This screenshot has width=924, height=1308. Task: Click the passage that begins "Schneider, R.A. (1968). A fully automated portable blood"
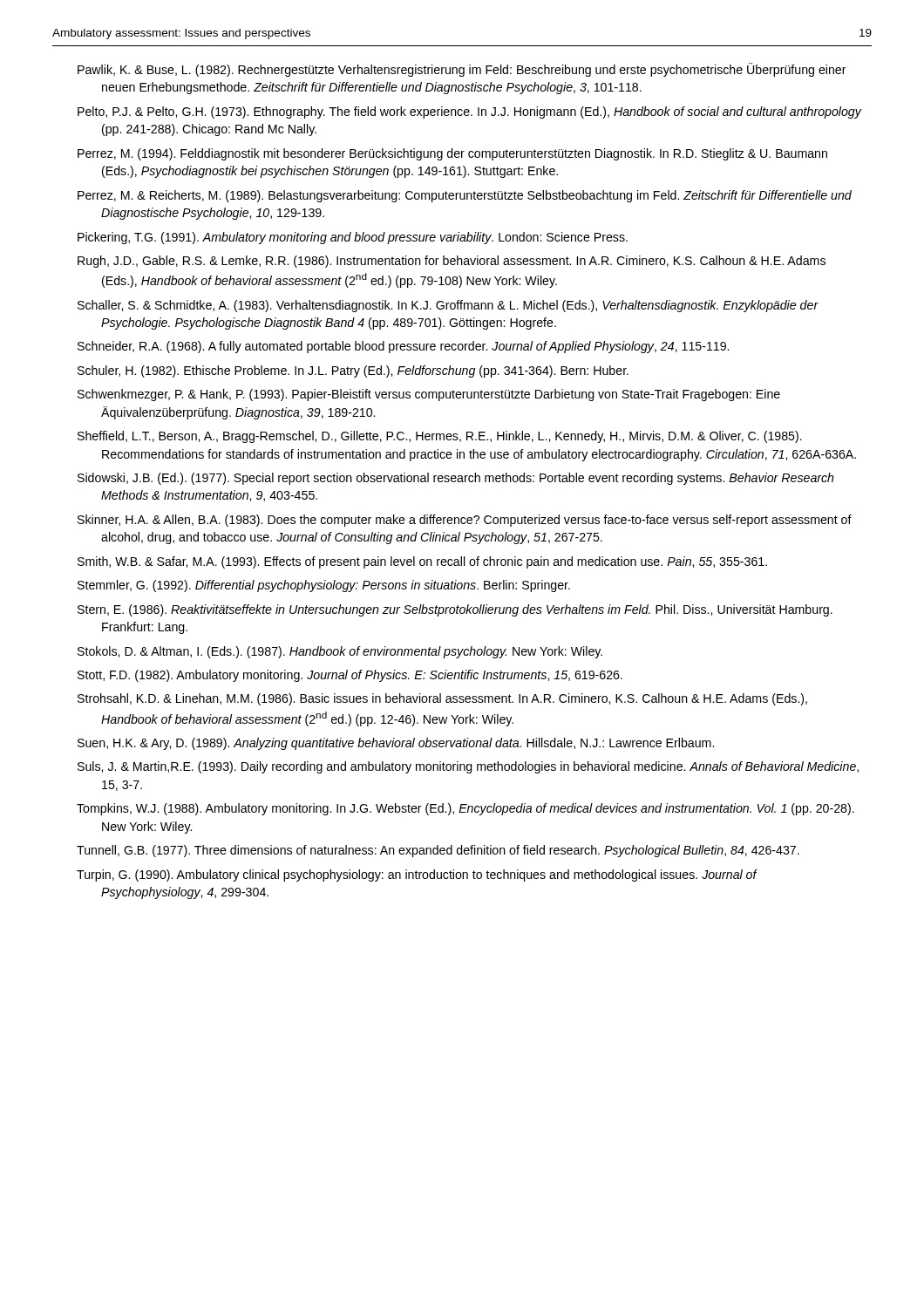coord(403,347)
